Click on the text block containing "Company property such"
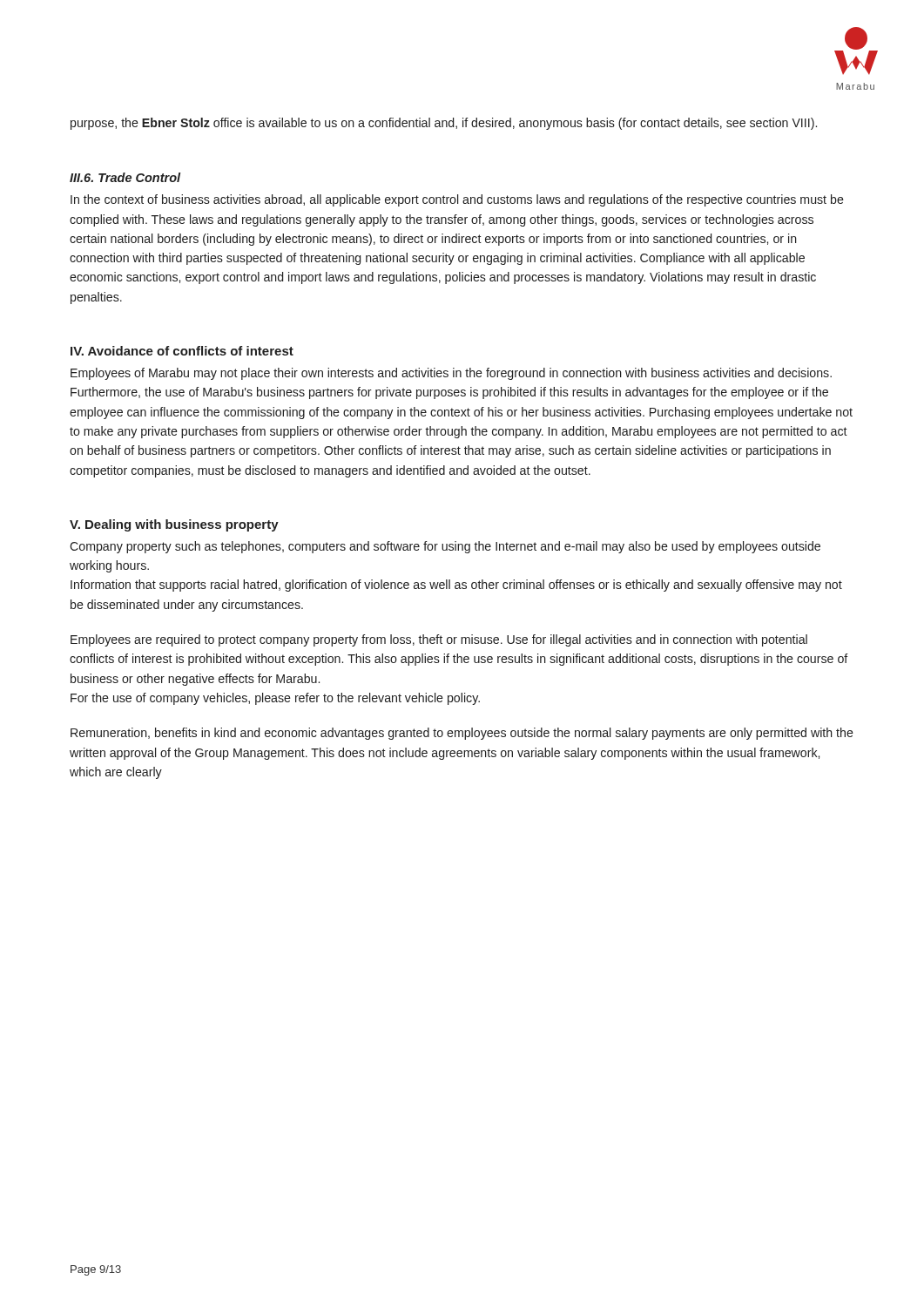 pyautogui.click(x=456, y=575)
